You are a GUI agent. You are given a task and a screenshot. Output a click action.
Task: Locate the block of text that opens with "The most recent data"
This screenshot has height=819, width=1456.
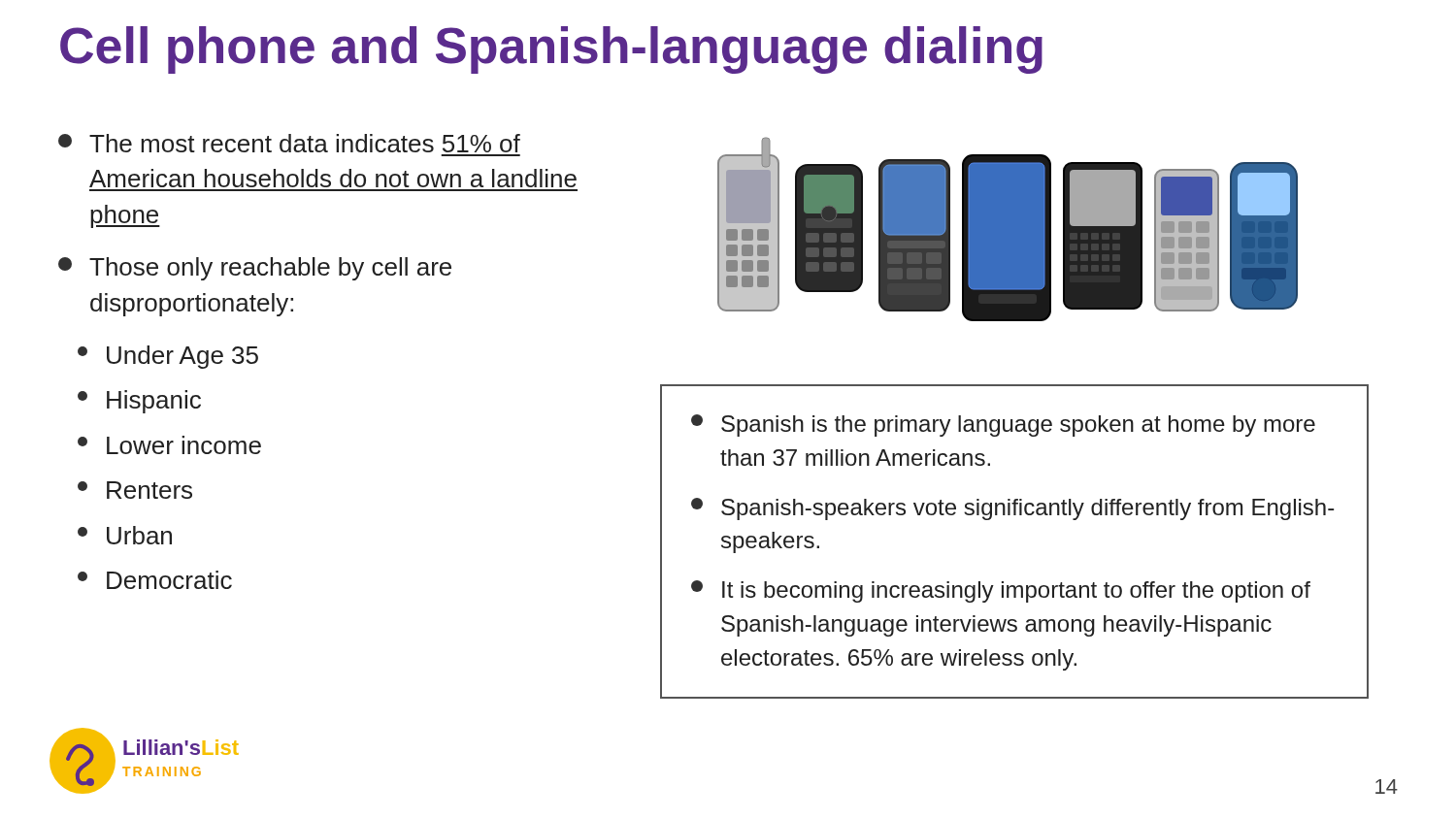pyautogui.click(x=340, y=179)
